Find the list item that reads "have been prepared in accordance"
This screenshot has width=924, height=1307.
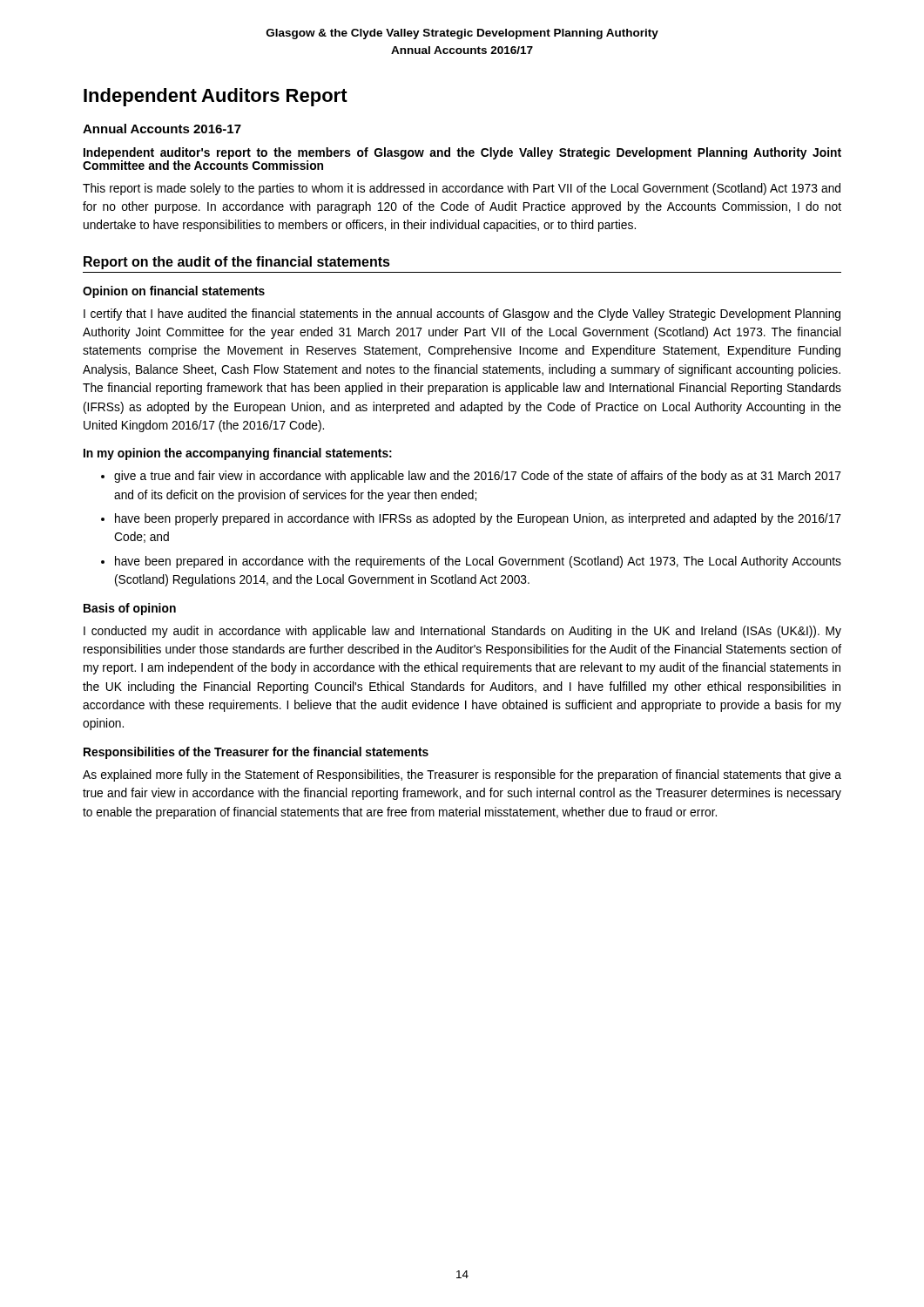478,571
